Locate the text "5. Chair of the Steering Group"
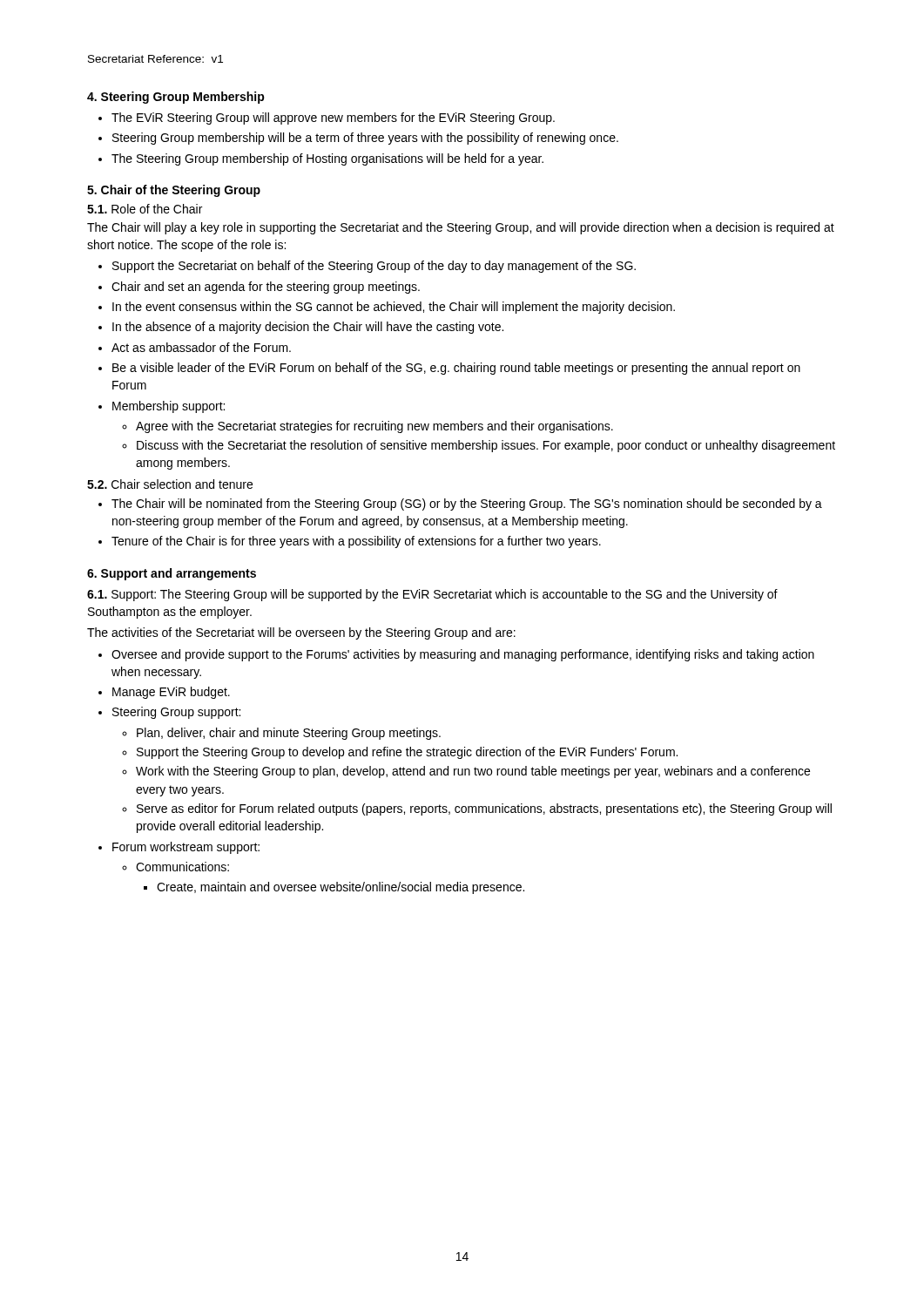The image size is (924, 1307). [x=174, y=190]
